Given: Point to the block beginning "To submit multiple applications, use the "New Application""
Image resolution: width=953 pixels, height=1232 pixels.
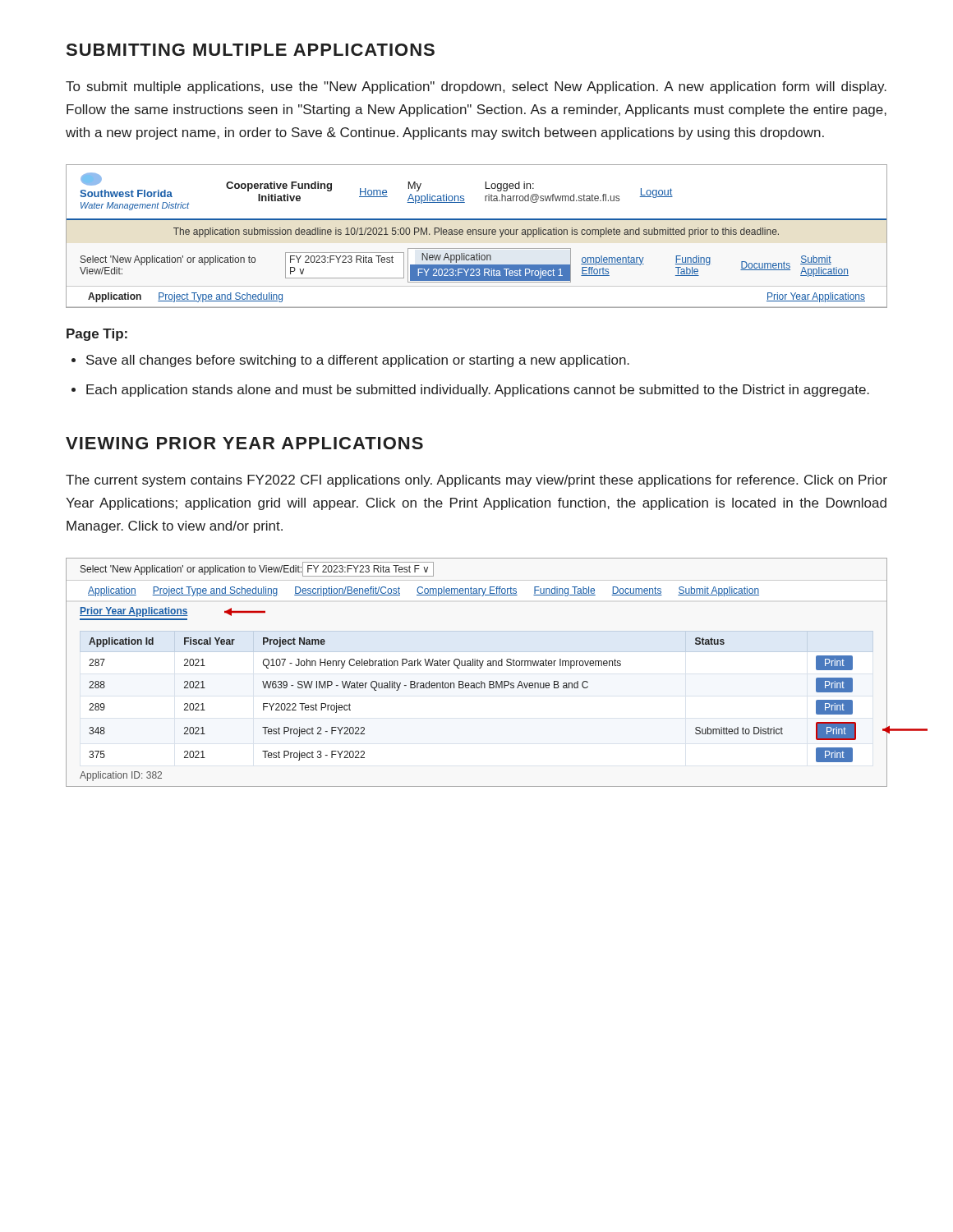Looking at the screenshot, I should (476, 110).
